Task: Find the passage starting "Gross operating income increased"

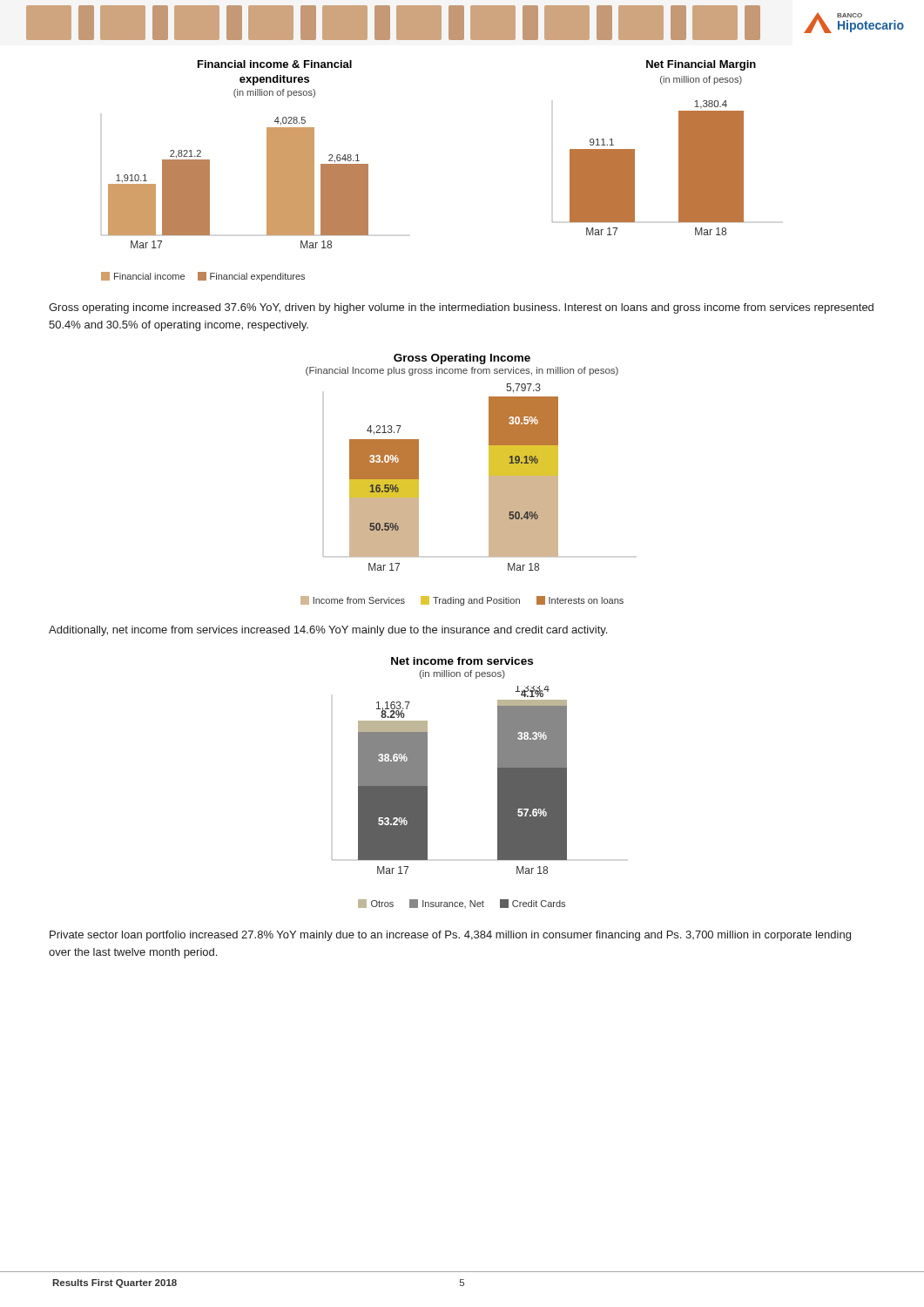Action: click(x=461, y=316)
